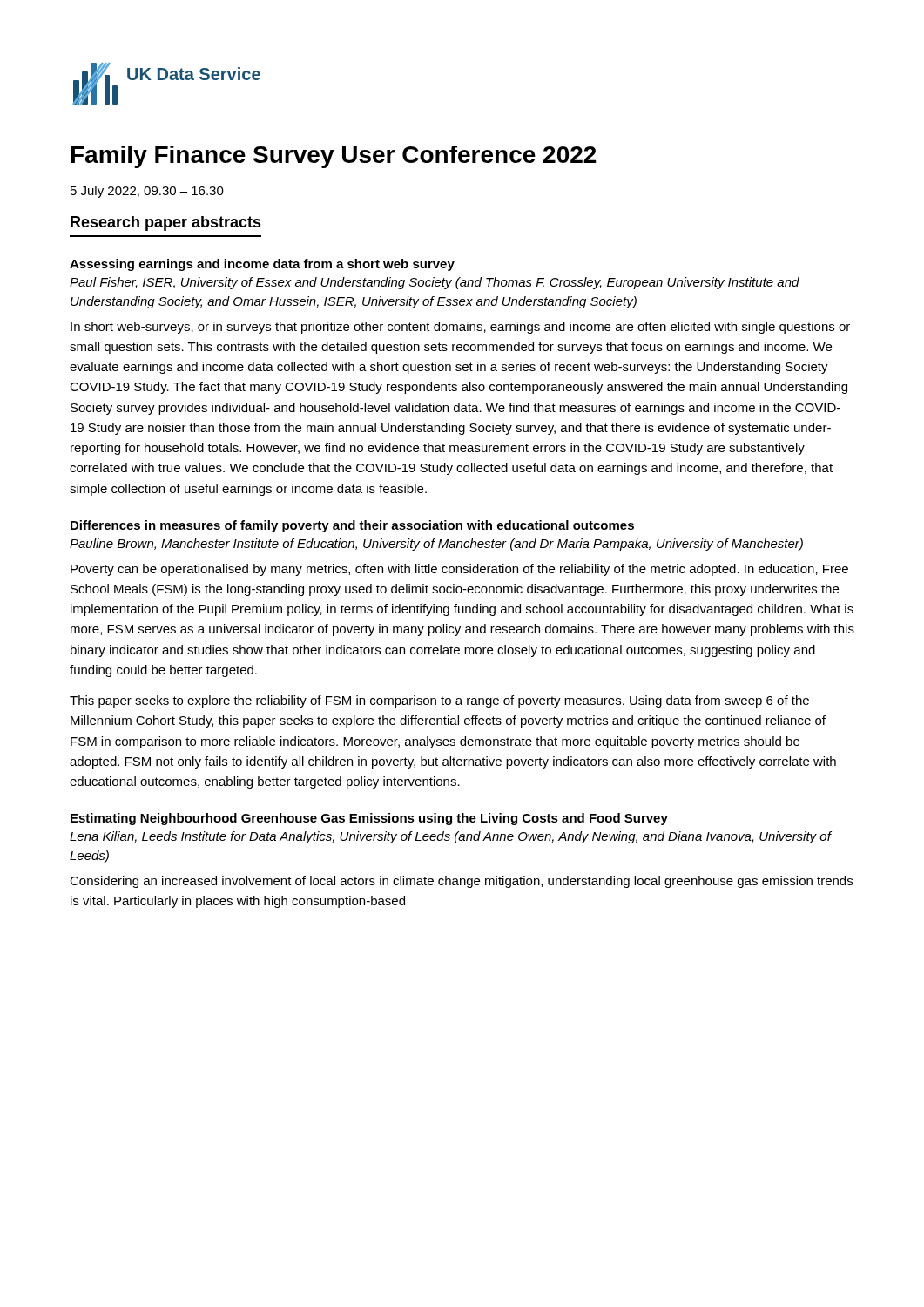The height and width of the screenshot is (1307, 924).
Task: Click the passage that begins "Paul Fisher, ISER, University of Essex and"
Action: (434, 291)
